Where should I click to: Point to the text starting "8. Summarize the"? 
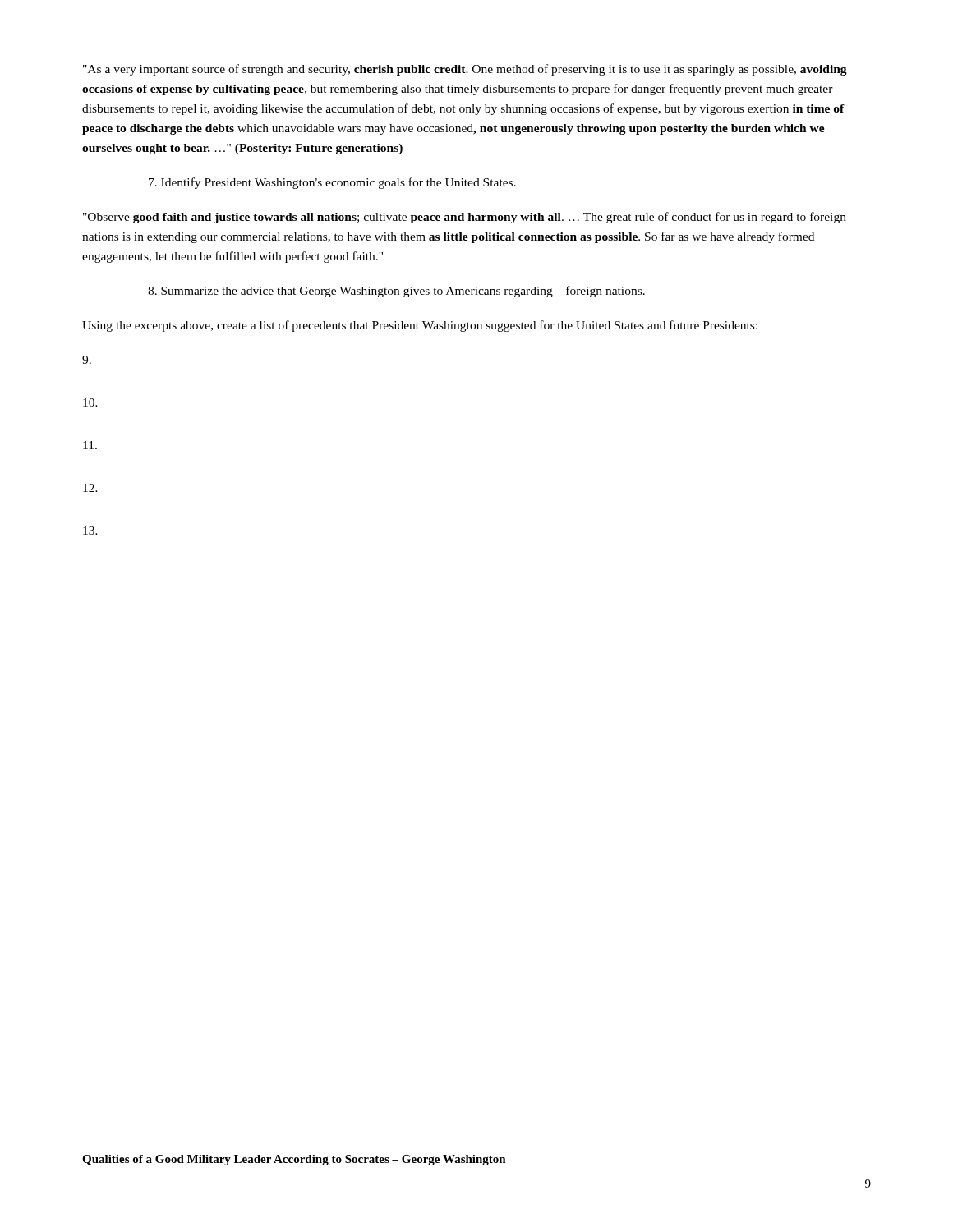397,290
